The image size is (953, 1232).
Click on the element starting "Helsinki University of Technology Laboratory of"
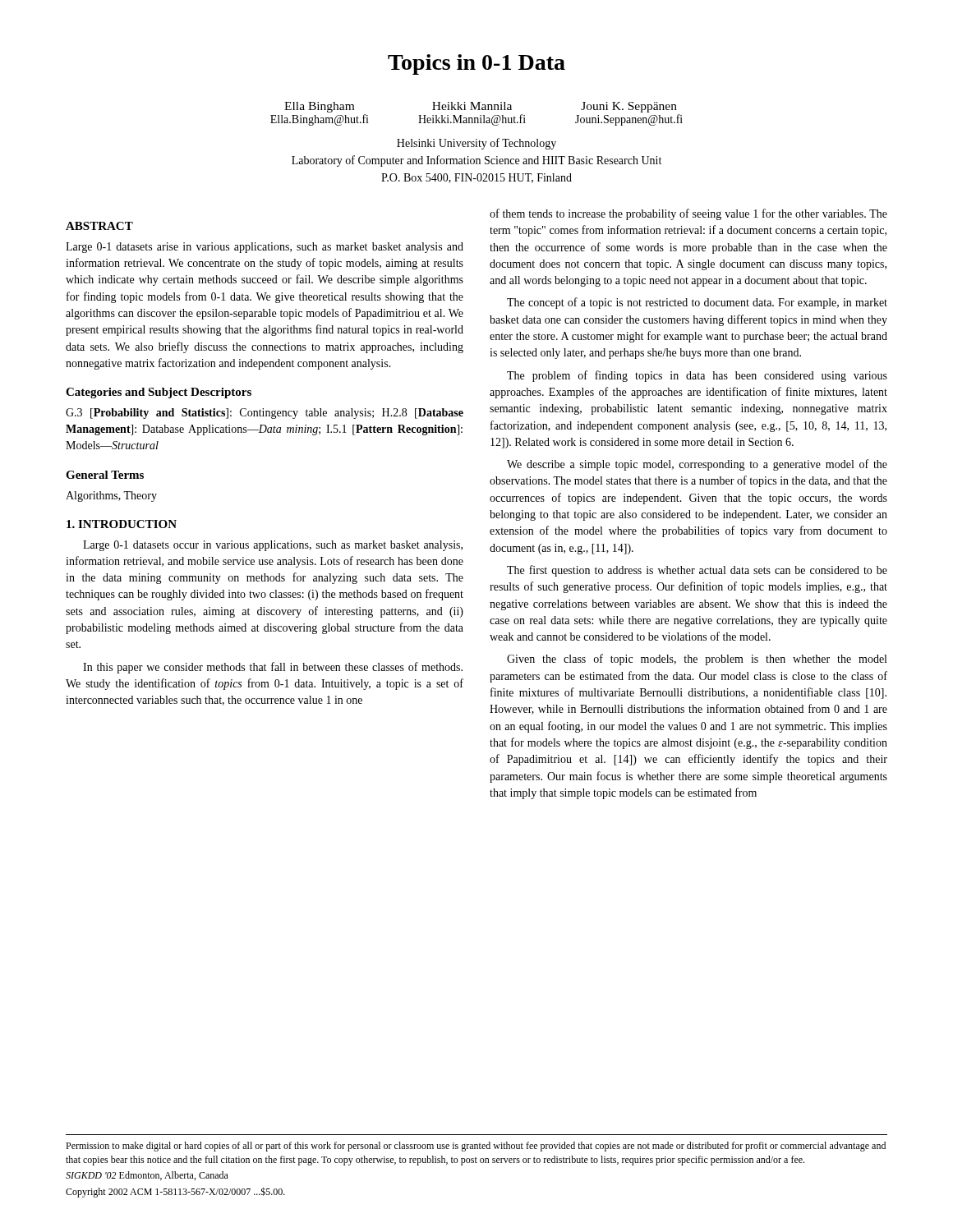[476, 161]
